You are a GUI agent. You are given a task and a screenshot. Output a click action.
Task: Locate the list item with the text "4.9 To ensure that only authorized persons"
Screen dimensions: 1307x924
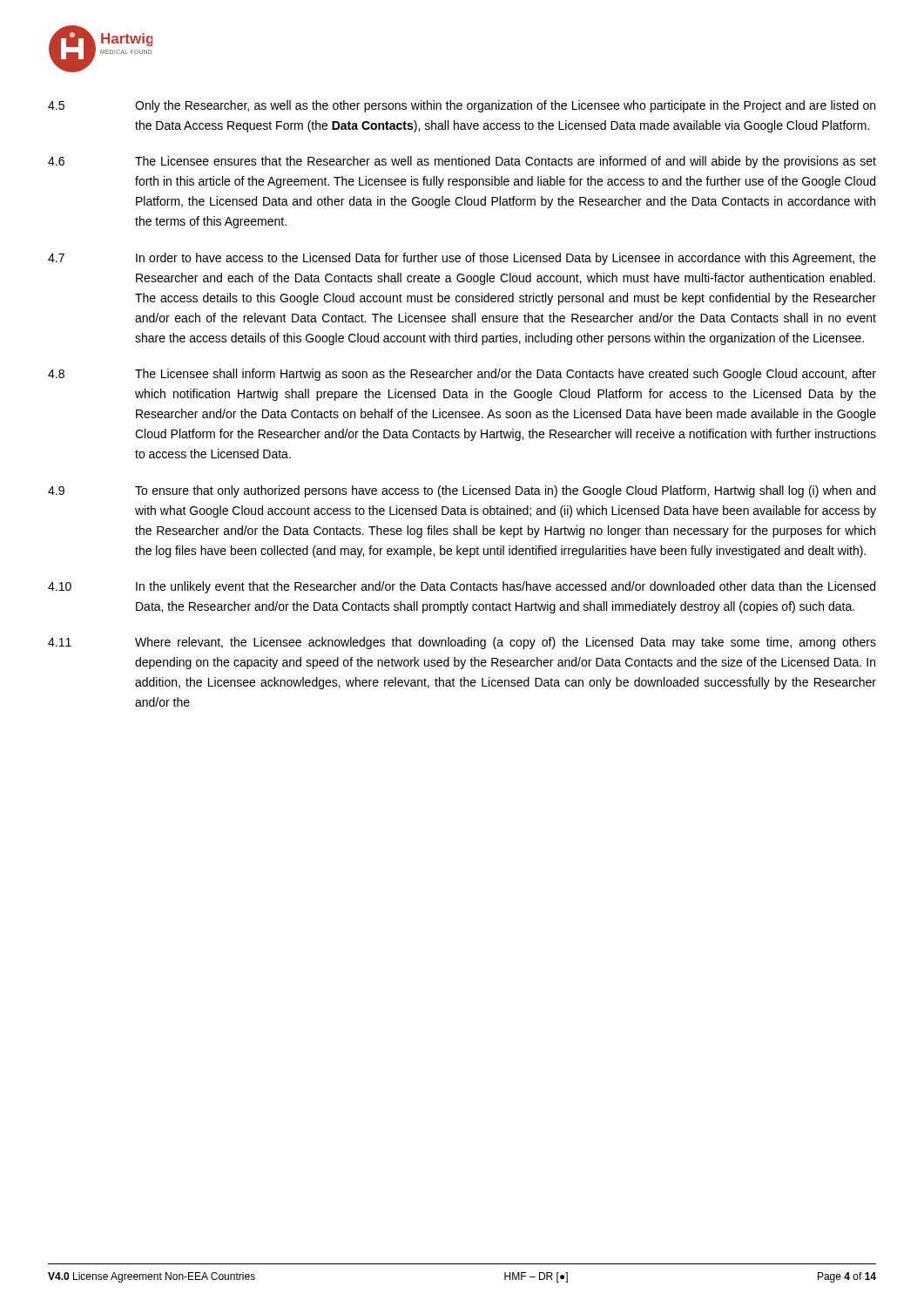click(462, 521)
